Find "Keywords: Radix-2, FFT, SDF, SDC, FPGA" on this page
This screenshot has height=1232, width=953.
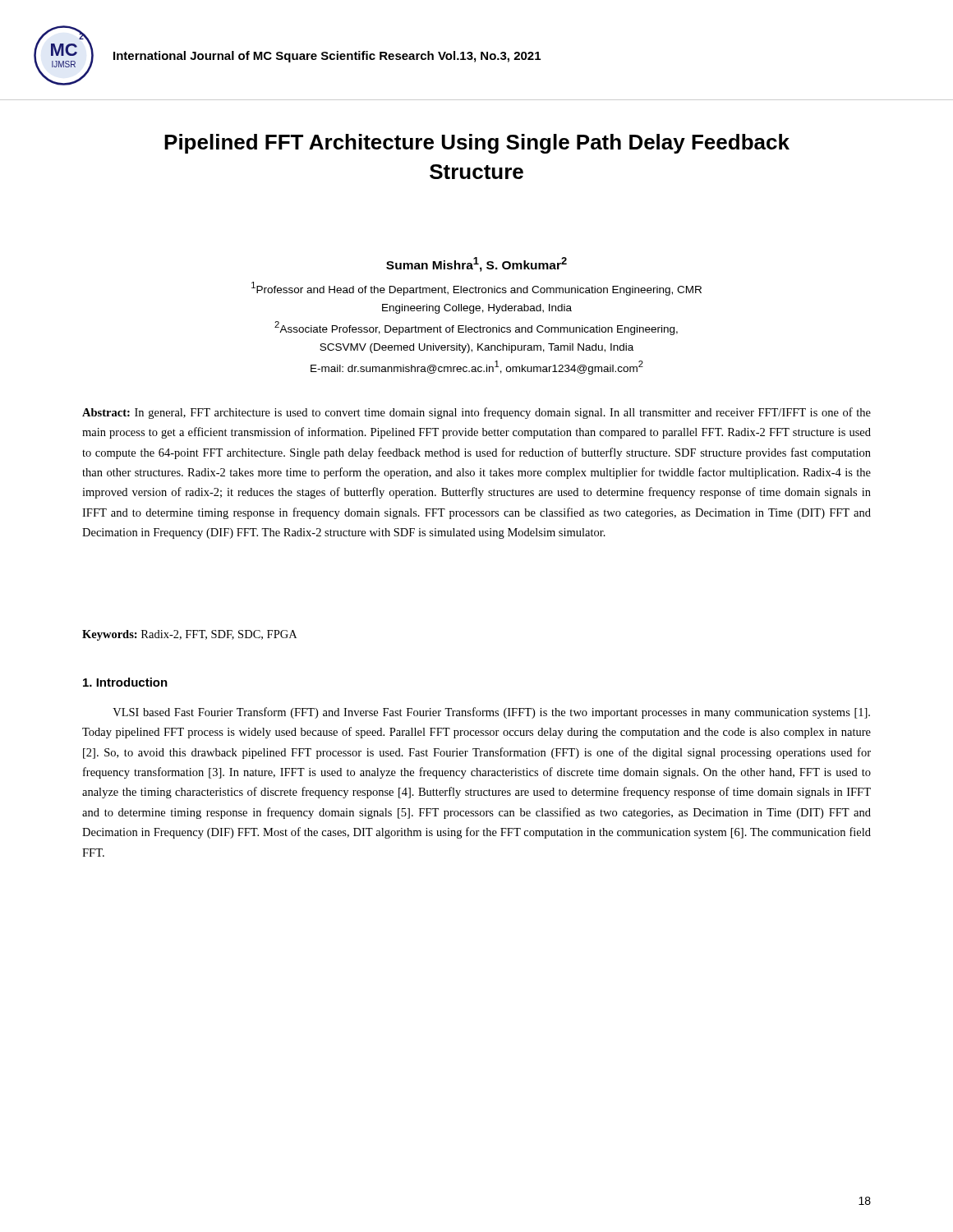(190, 634)
